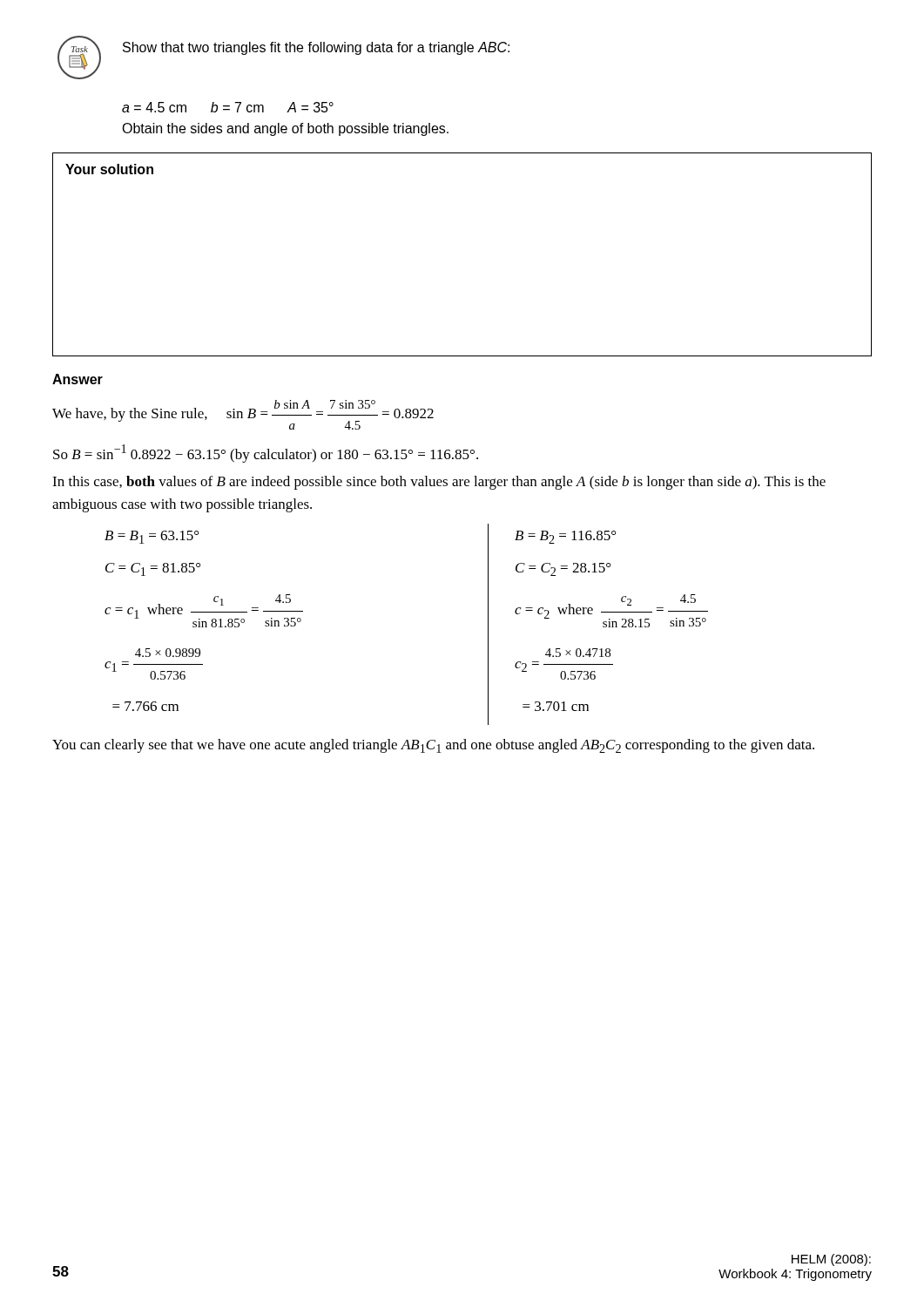Navigate to the passage starting "Obtain the sides and"

(x=286, y=129)
